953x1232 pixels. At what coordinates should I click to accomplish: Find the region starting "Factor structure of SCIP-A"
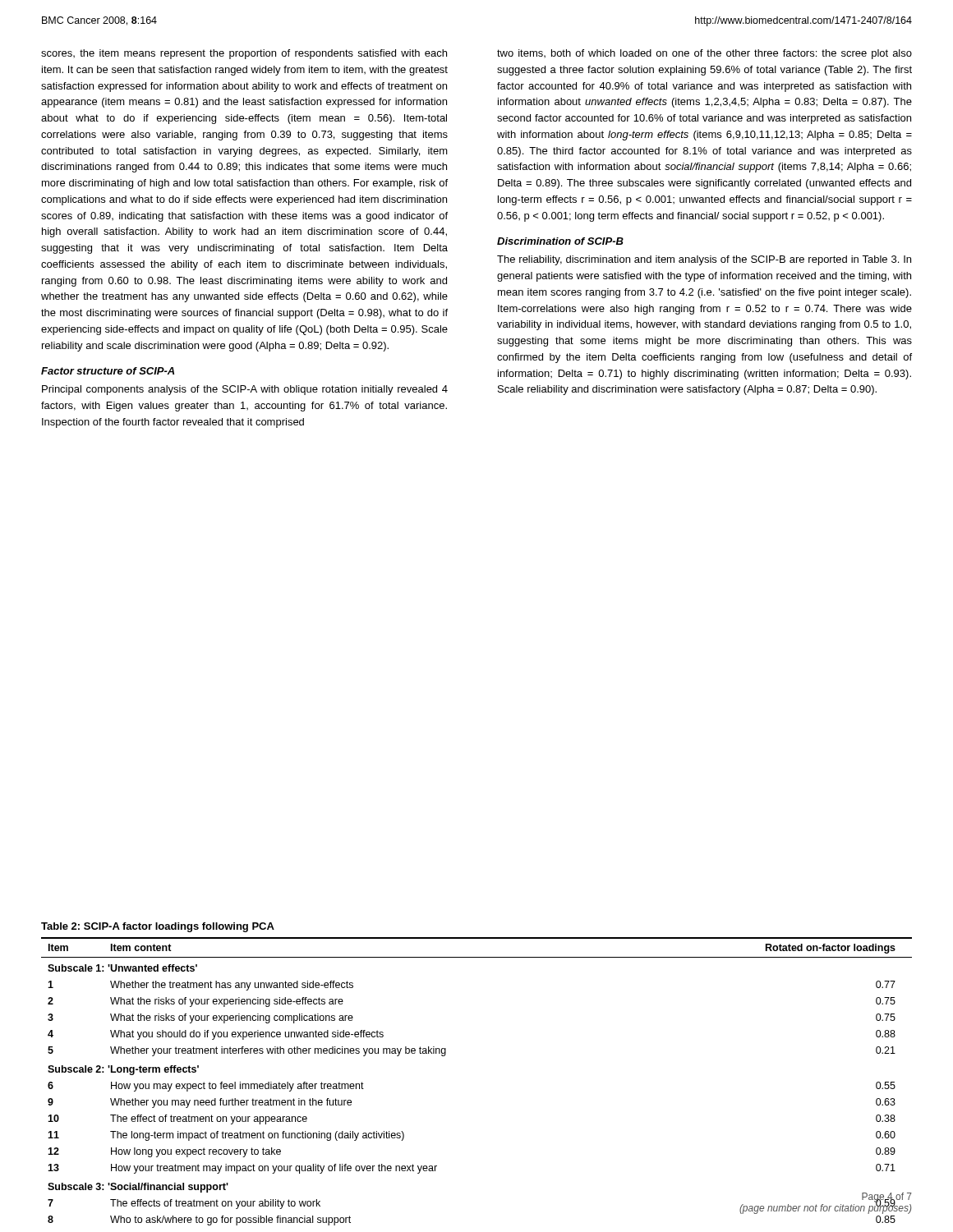tap(108, 371)
